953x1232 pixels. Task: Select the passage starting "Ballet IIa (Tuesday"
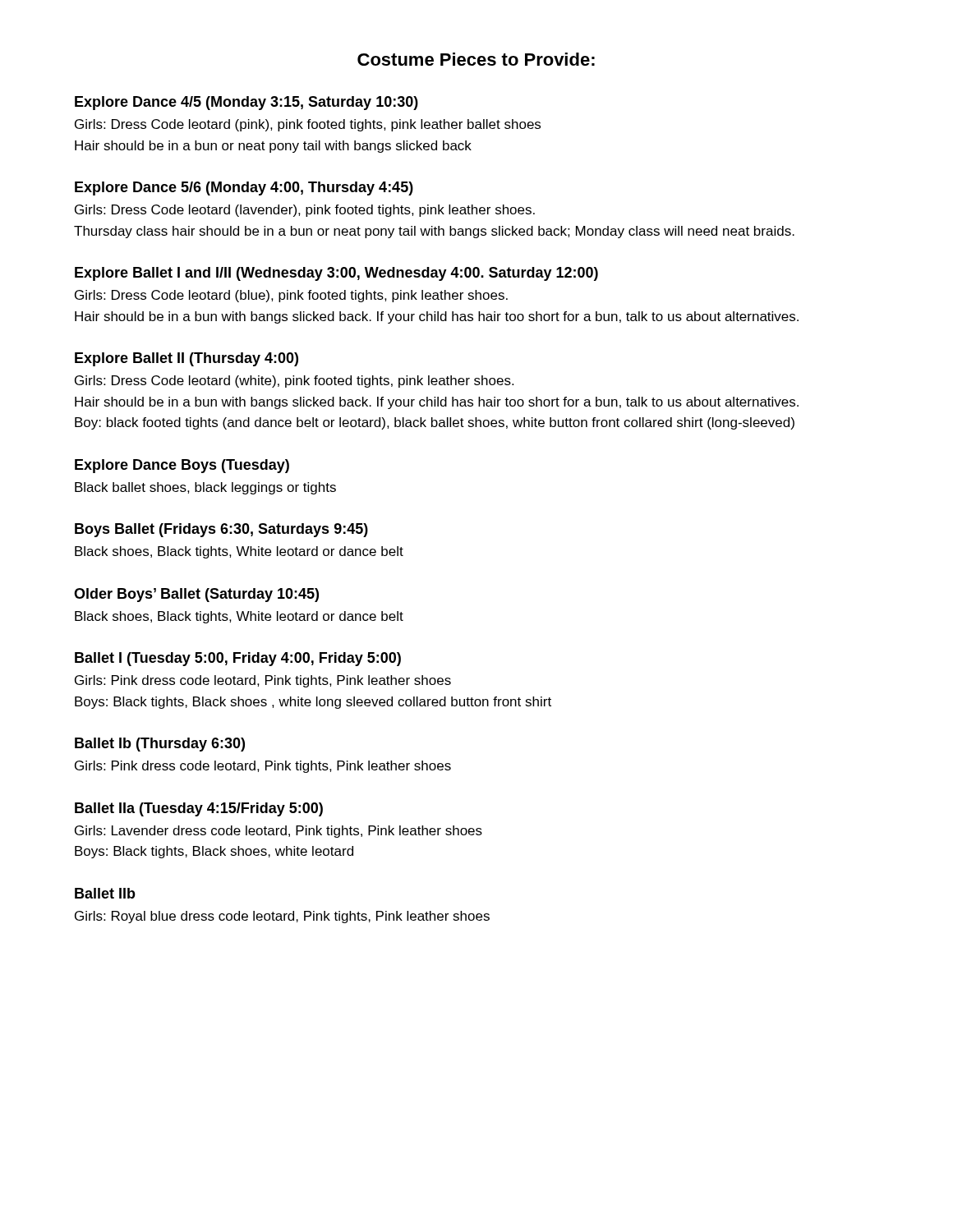pos(199,808)
